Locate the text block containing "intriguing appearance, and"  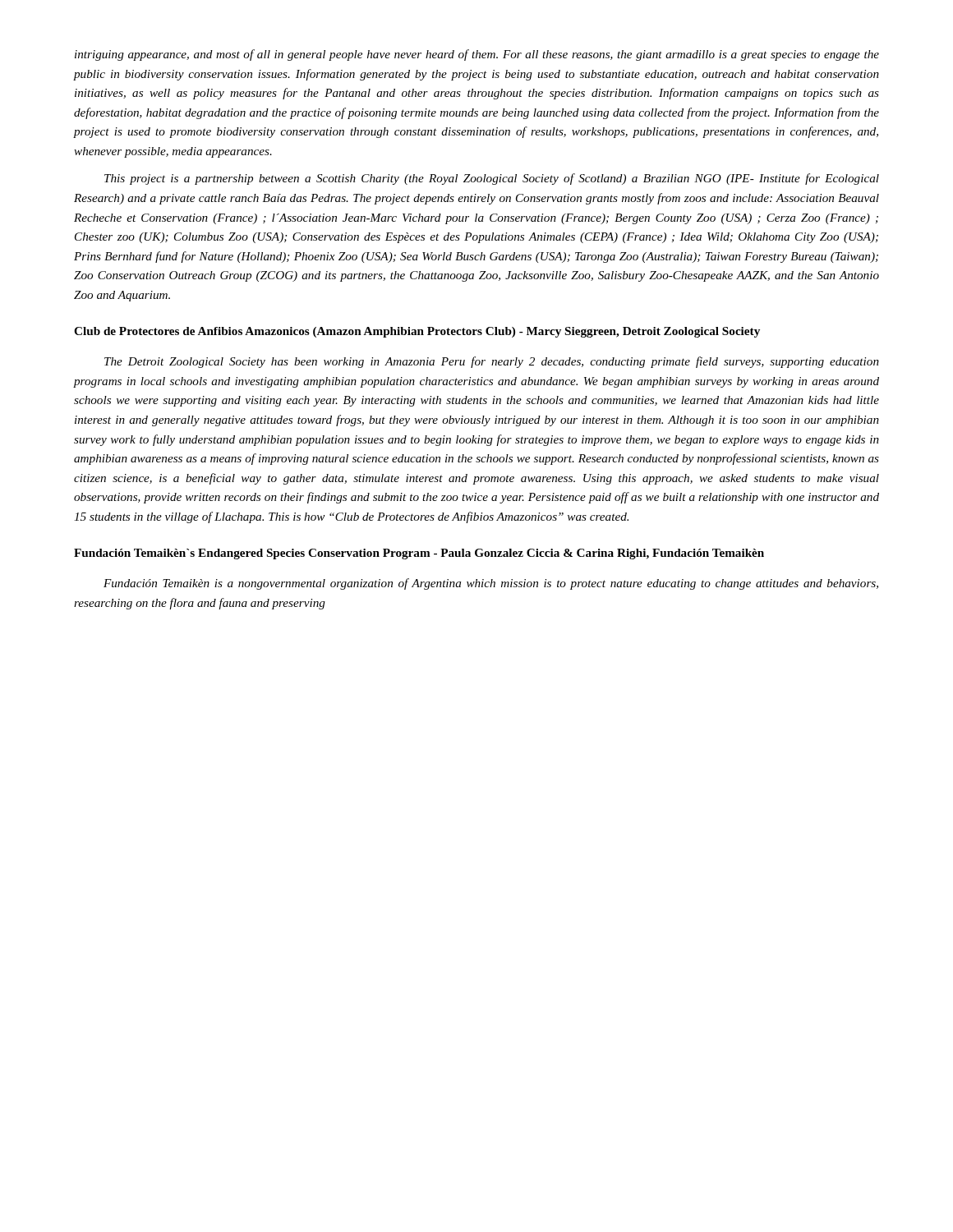476,102
